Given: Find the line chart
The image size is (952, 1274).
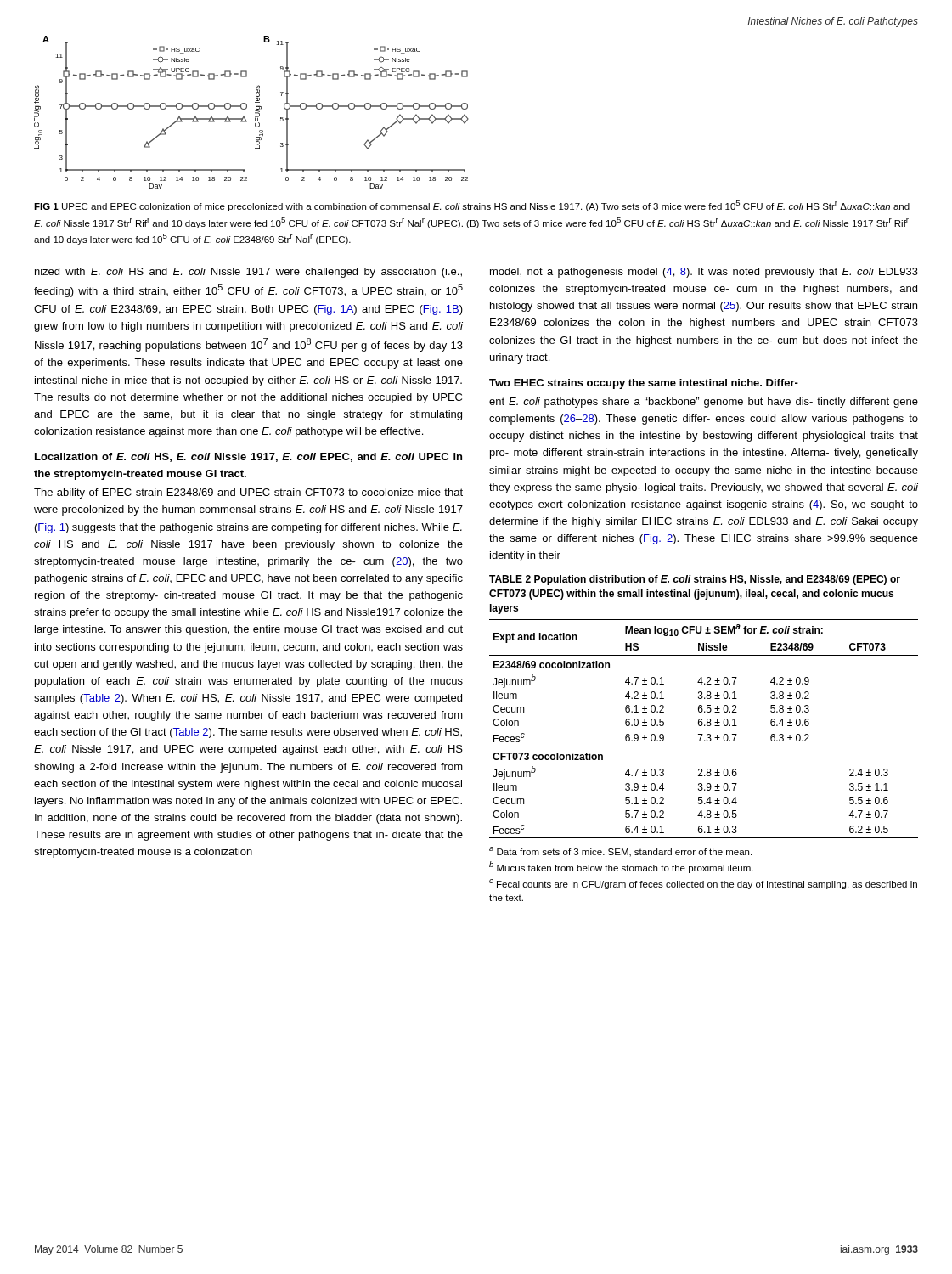Looking at the screenshot, I should pos(484,111).
